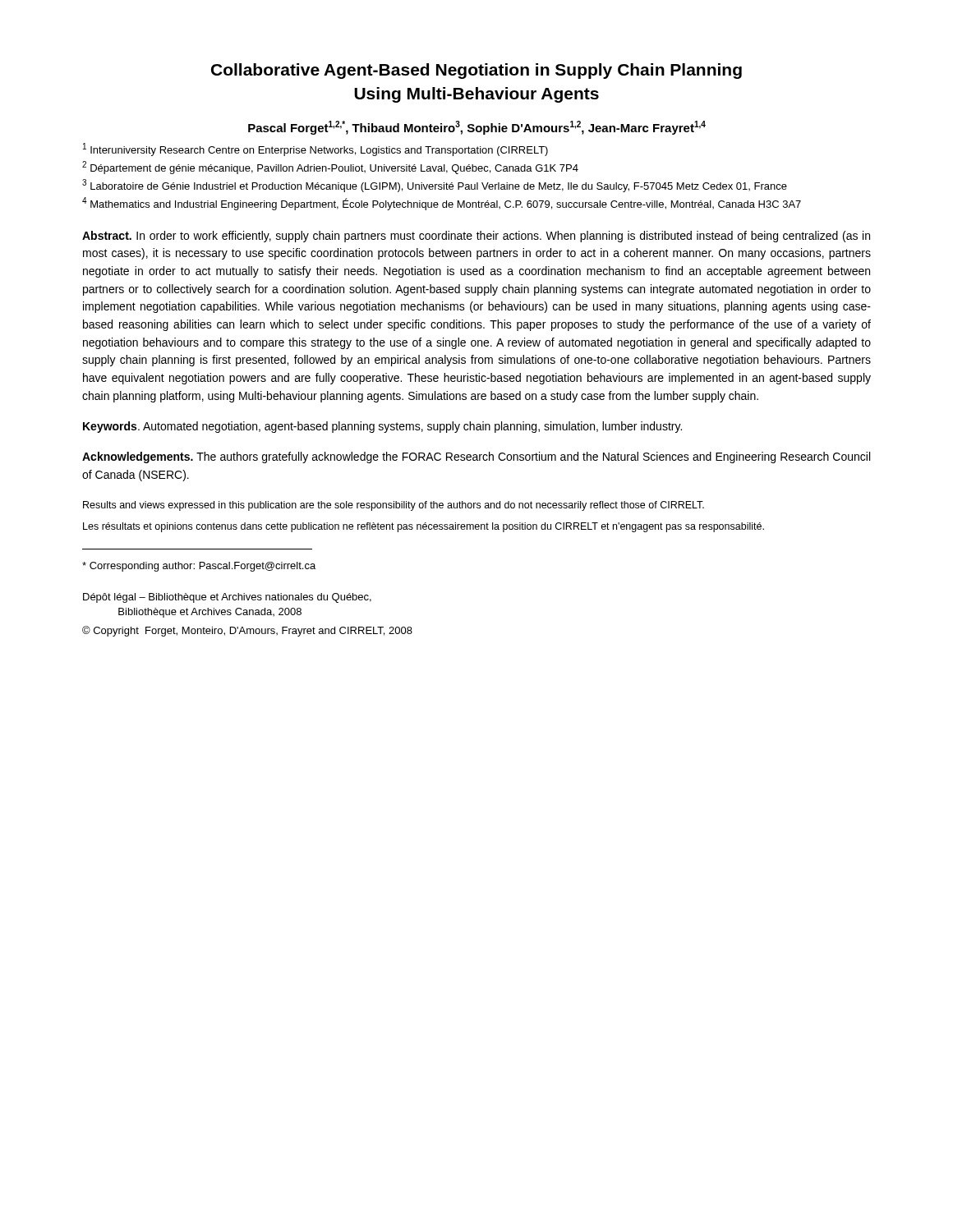Screen dimensions: 1232x953
Task: Click on the element starting "Les résultats et opinions contenus dans cette"
Action: tap(423, 526)
